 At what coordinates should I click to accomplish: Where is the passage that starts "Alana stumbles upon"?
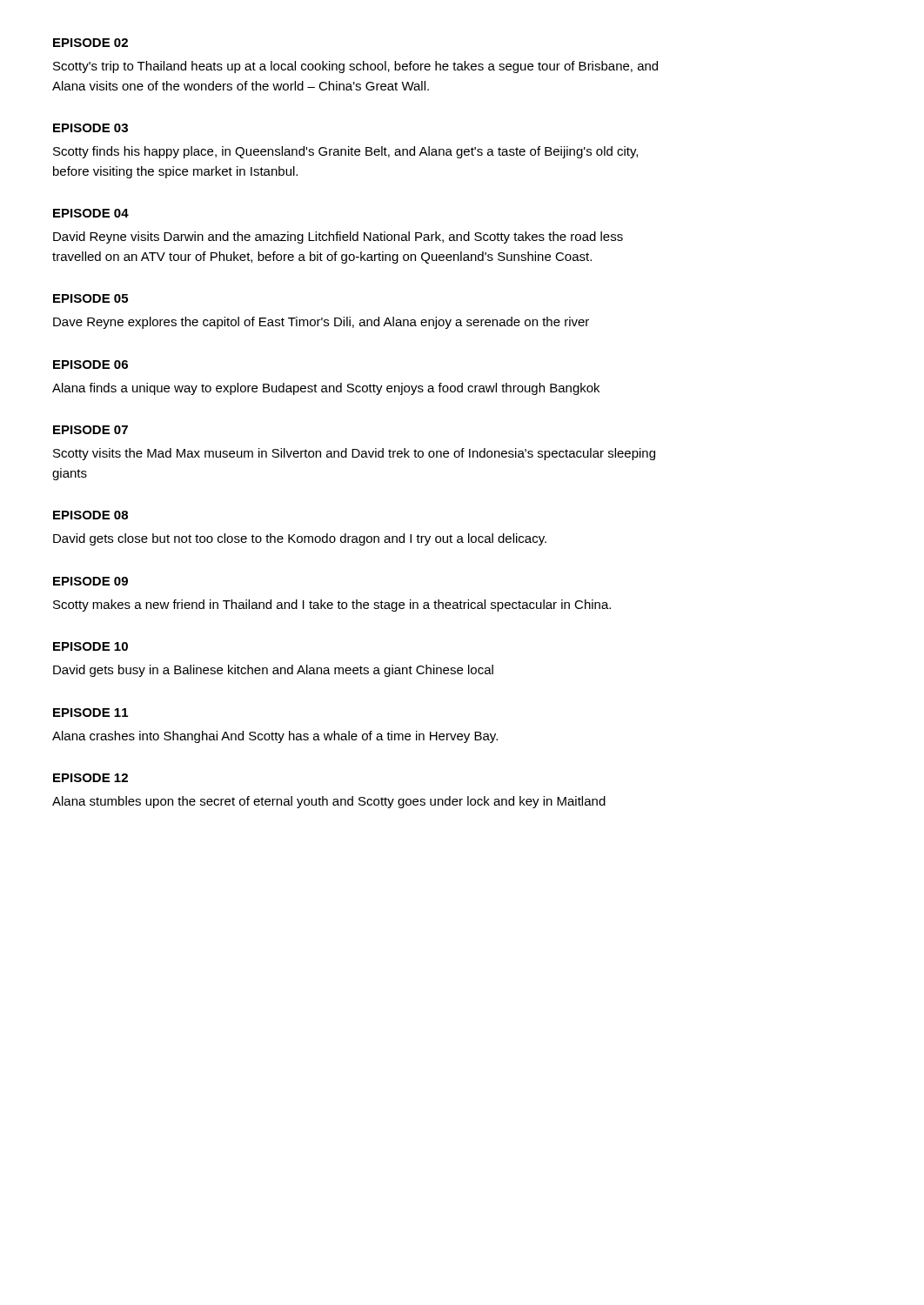[x=329, y=801]
